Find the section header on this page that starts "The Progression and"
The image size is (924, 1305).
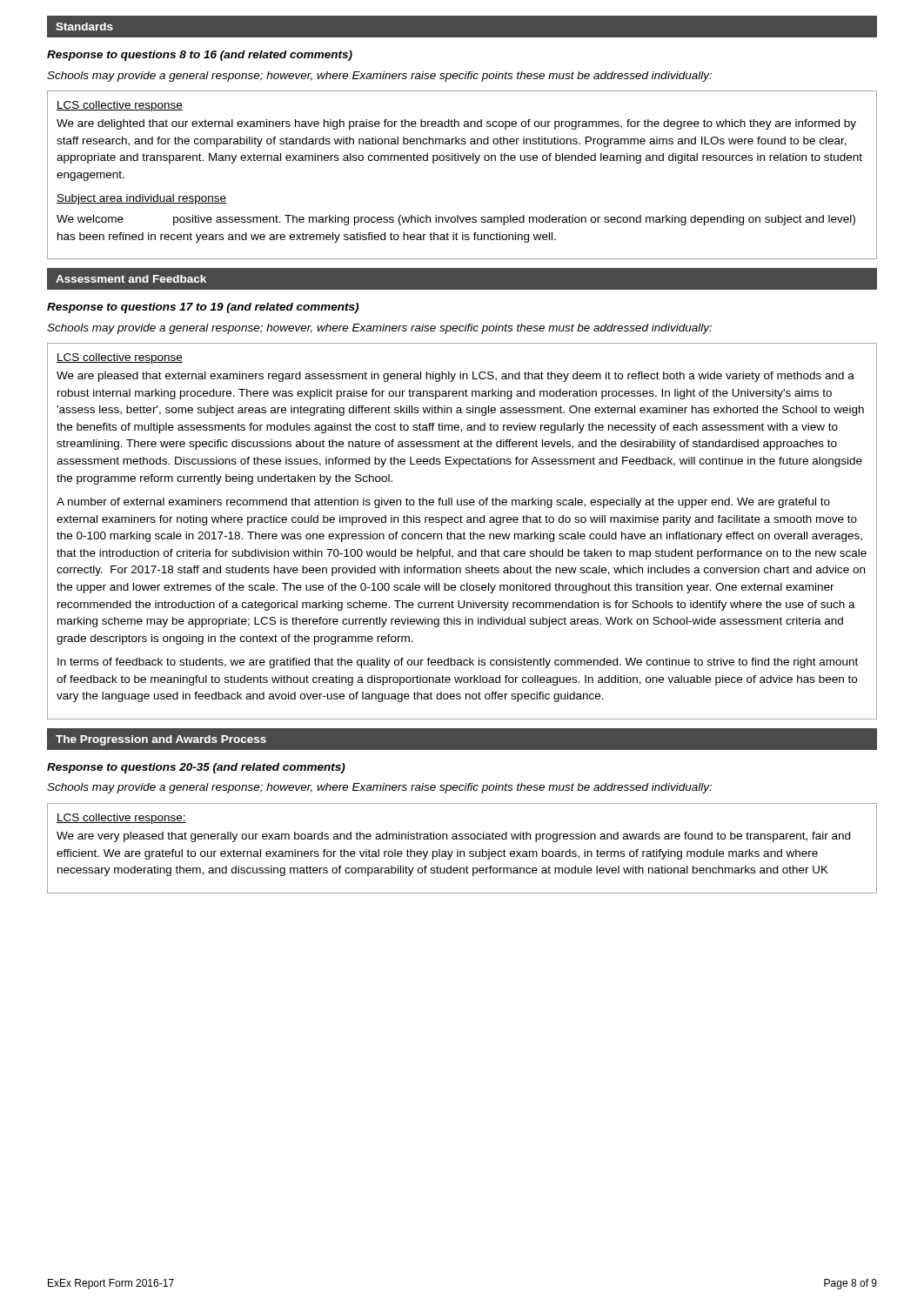pyautogui.click(x=462, y=739)
